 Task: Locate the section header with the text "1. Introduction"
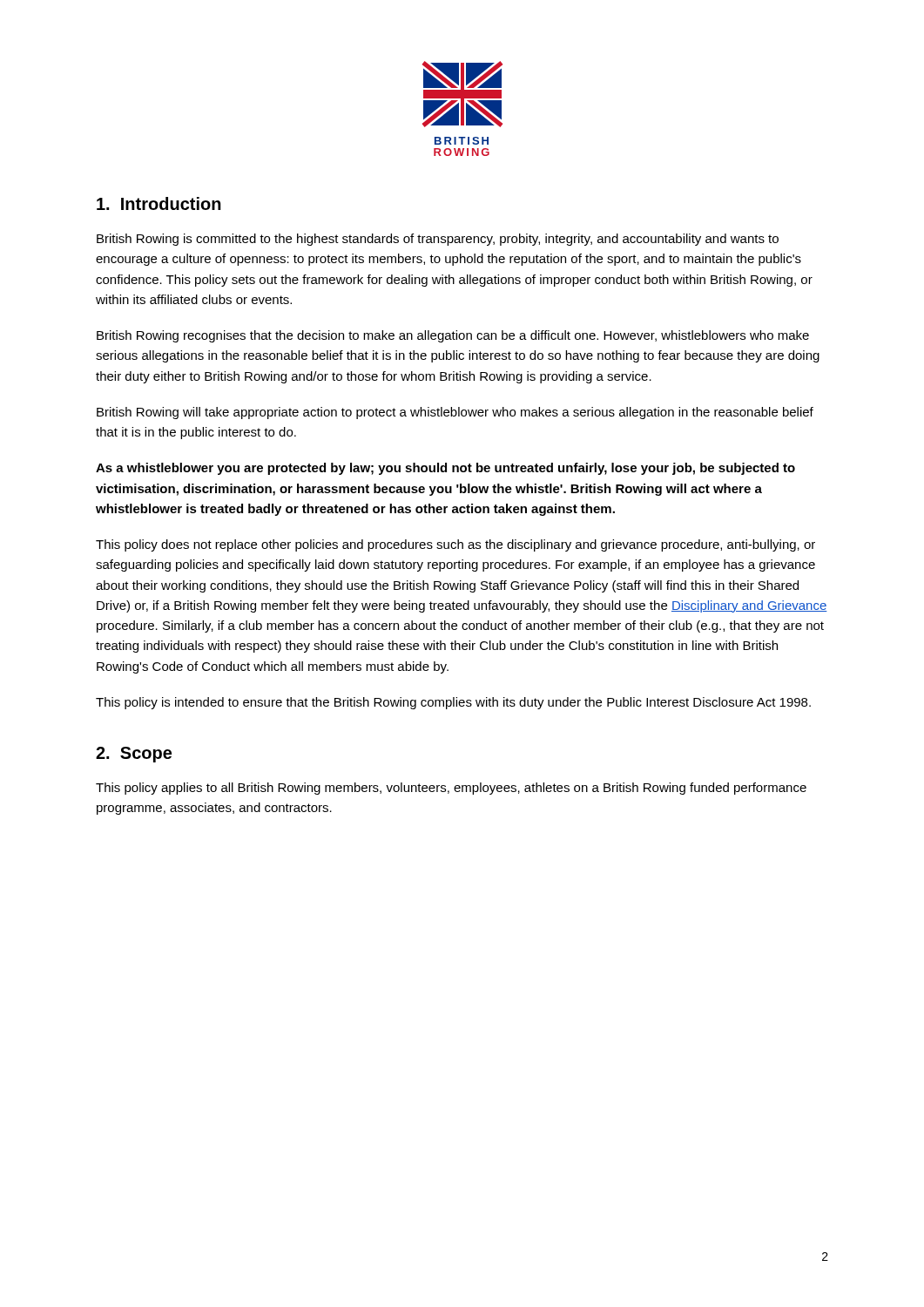pyautogui.click(x=159, y=204)
